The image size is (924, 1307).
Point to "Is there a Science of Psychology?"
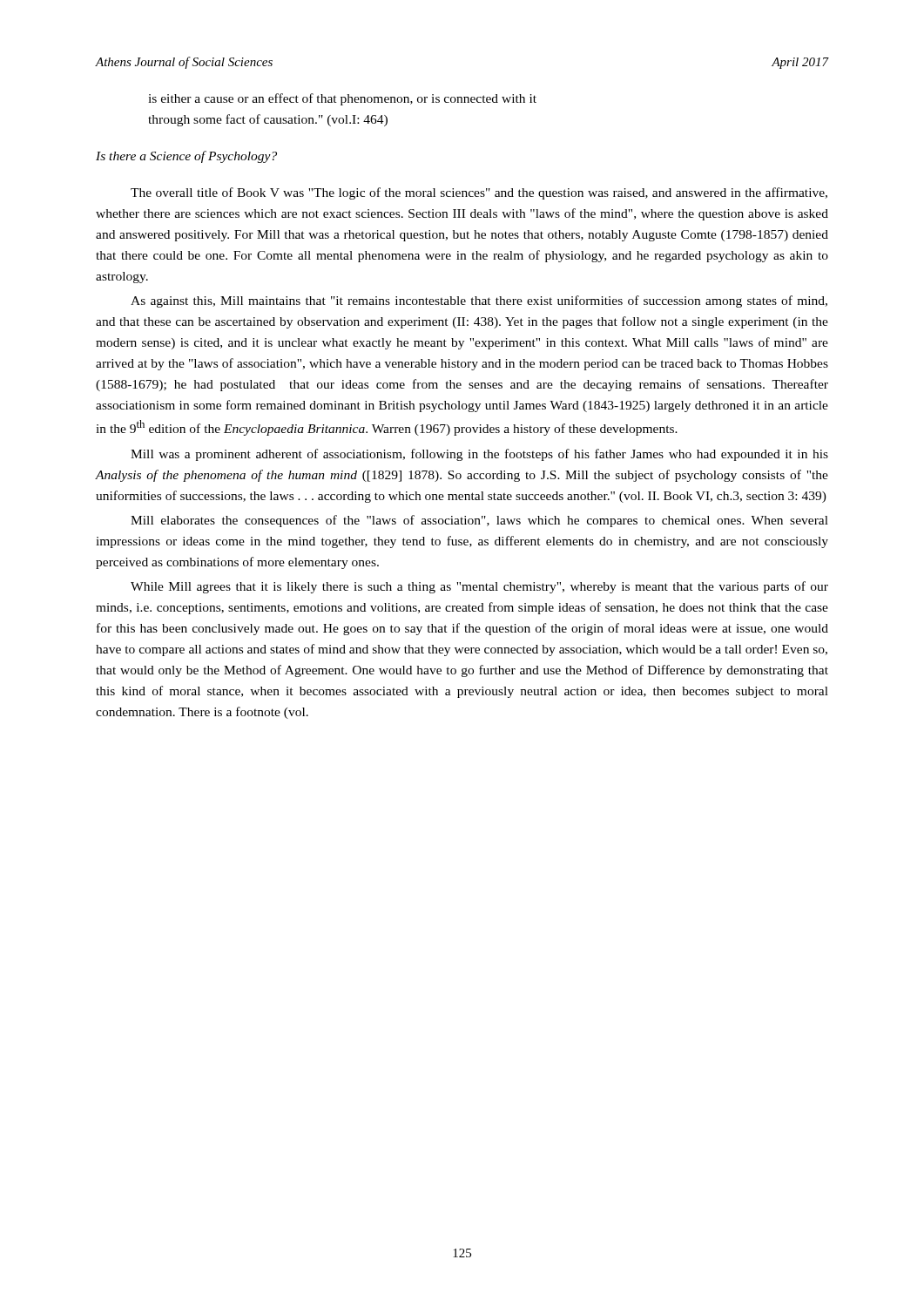186,156
